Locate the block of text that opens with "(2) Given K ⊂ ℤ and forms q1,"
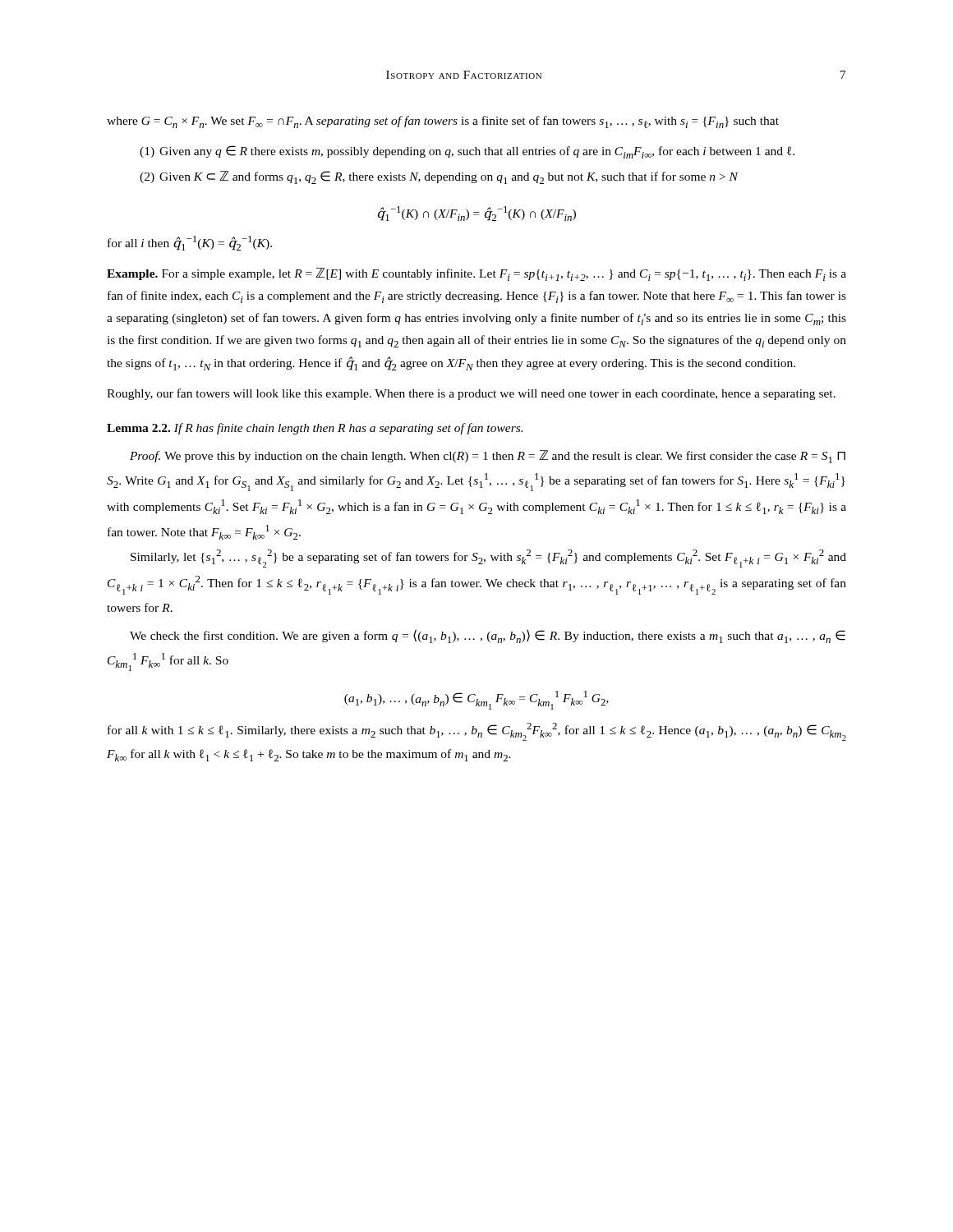Screen dimensions: 1232x953 tap(493, 178)
